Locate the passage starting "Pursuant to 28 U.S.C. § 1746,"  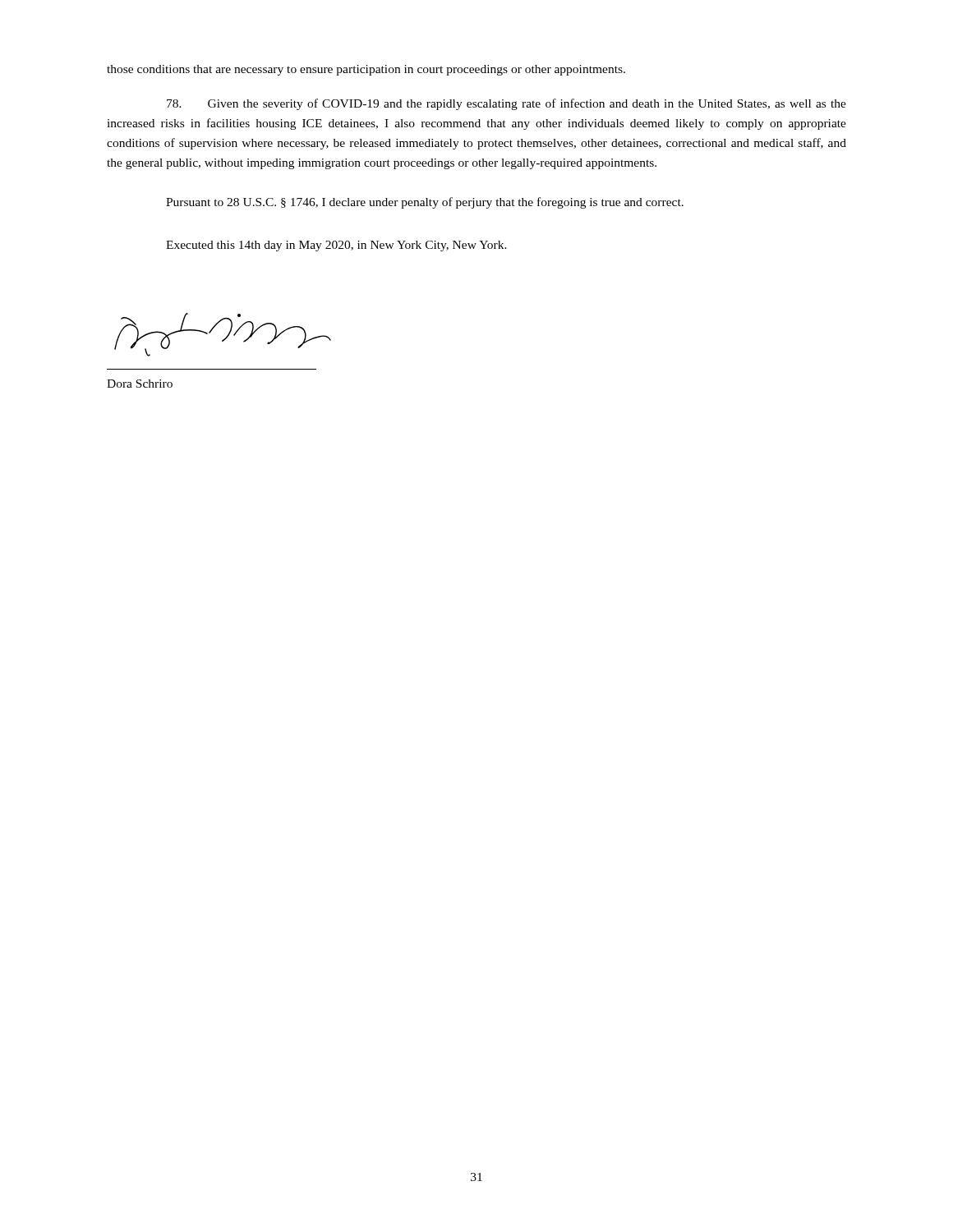[x=425, y=202]
